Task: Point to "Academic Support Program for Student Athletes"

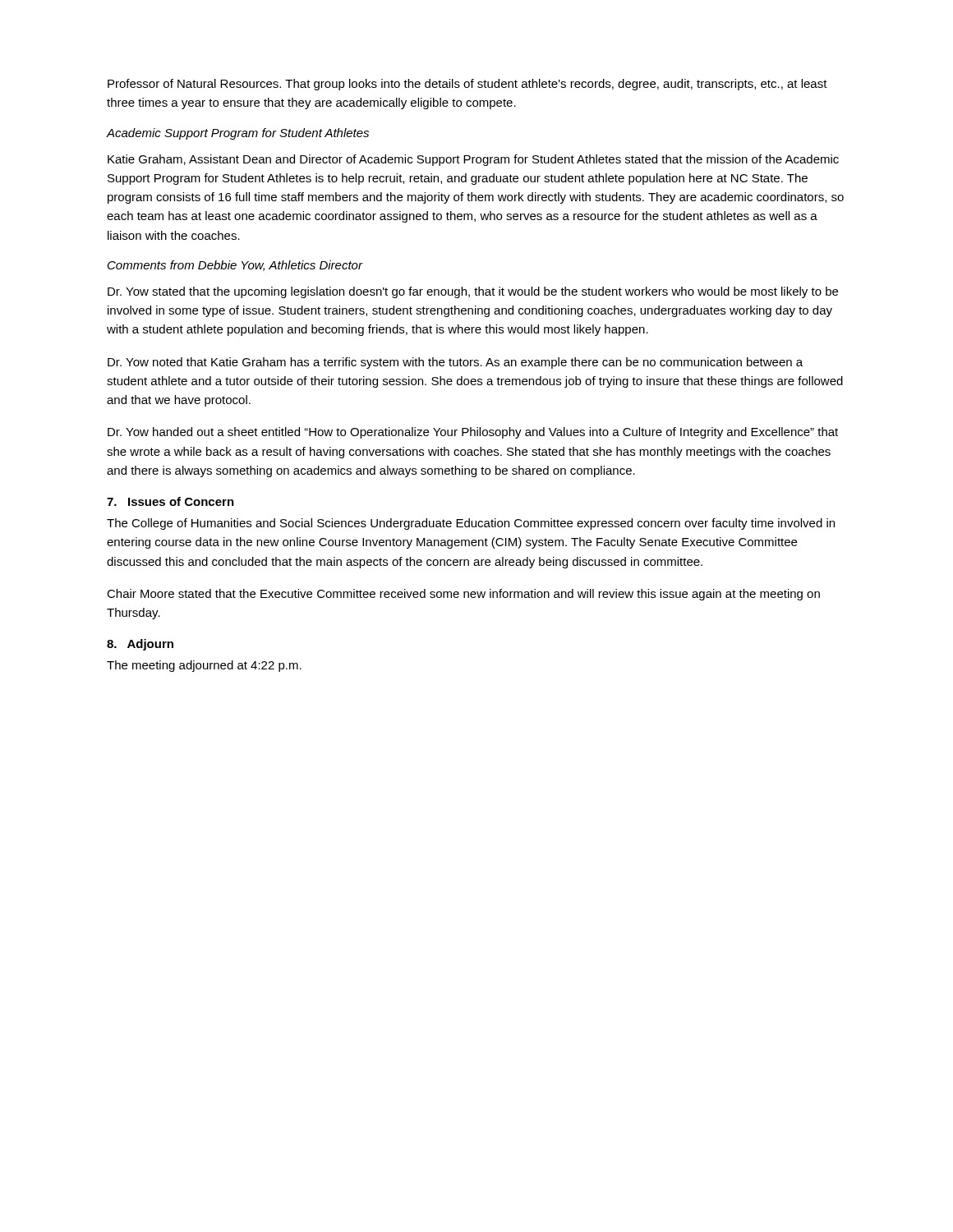Action: click(238, 132)
